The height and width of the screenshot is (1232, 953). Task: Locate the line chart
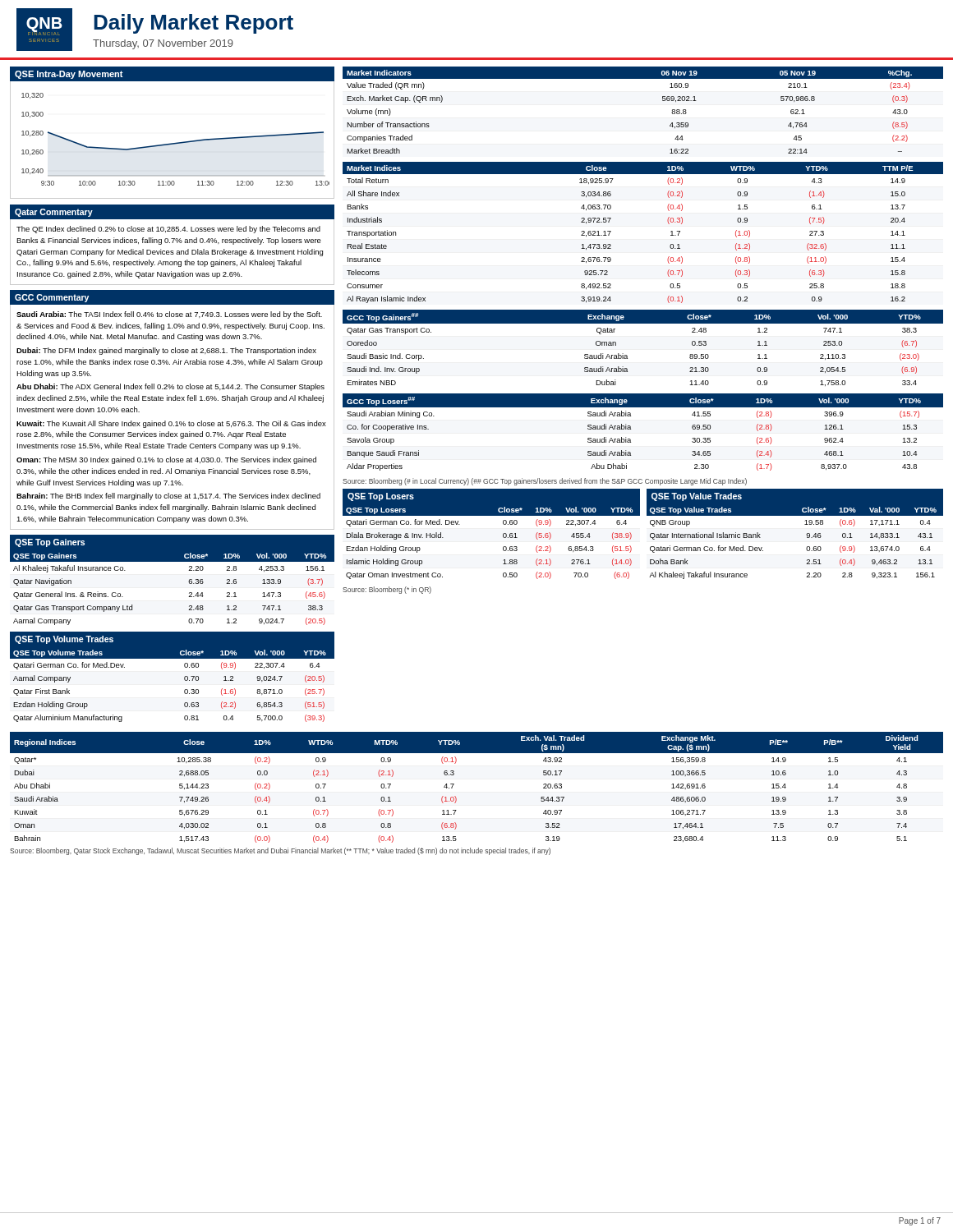[x=172, y=140]
